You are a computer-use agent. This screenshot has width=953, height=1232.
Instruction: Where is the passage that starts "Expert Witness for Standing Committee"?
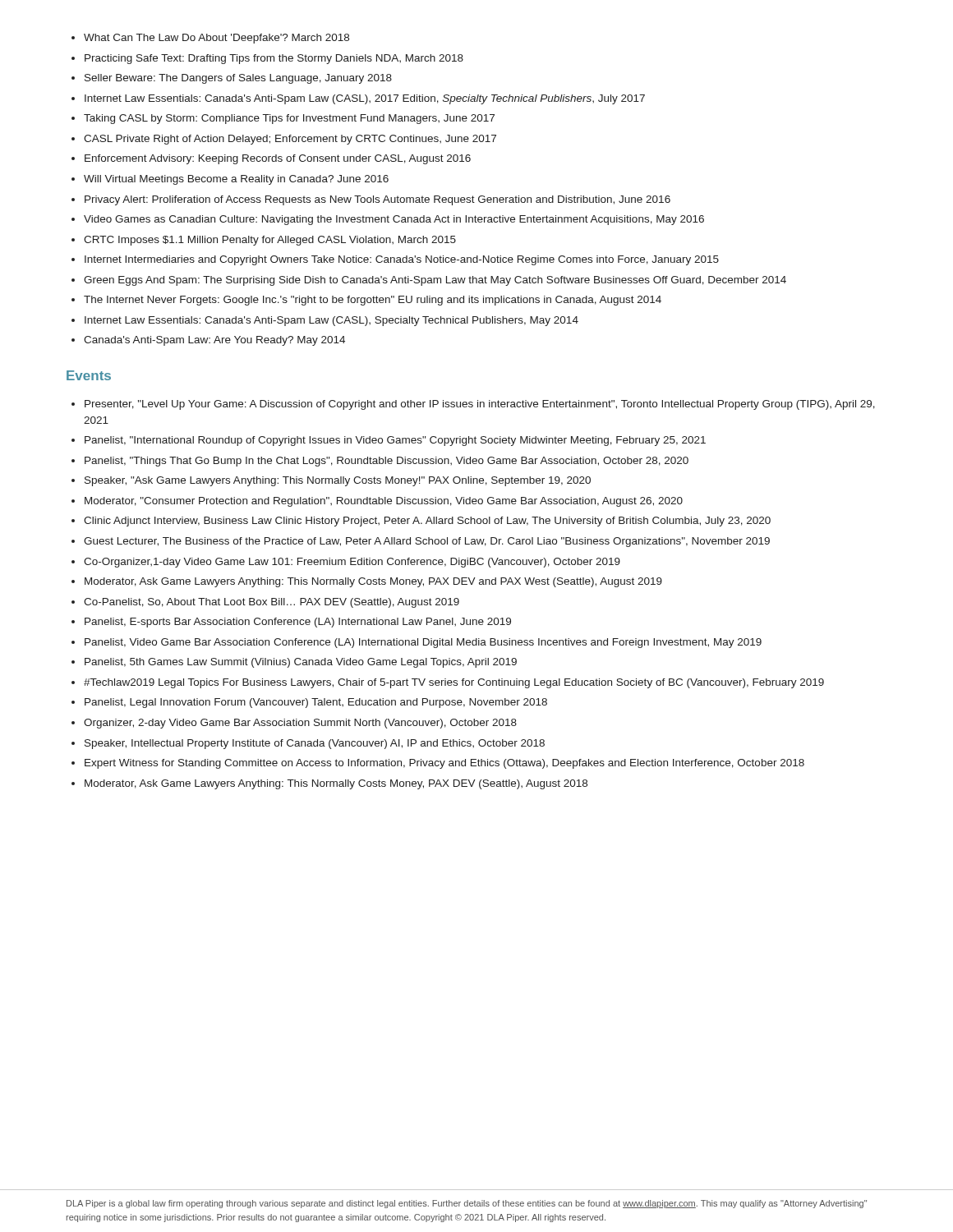[486, 763]
